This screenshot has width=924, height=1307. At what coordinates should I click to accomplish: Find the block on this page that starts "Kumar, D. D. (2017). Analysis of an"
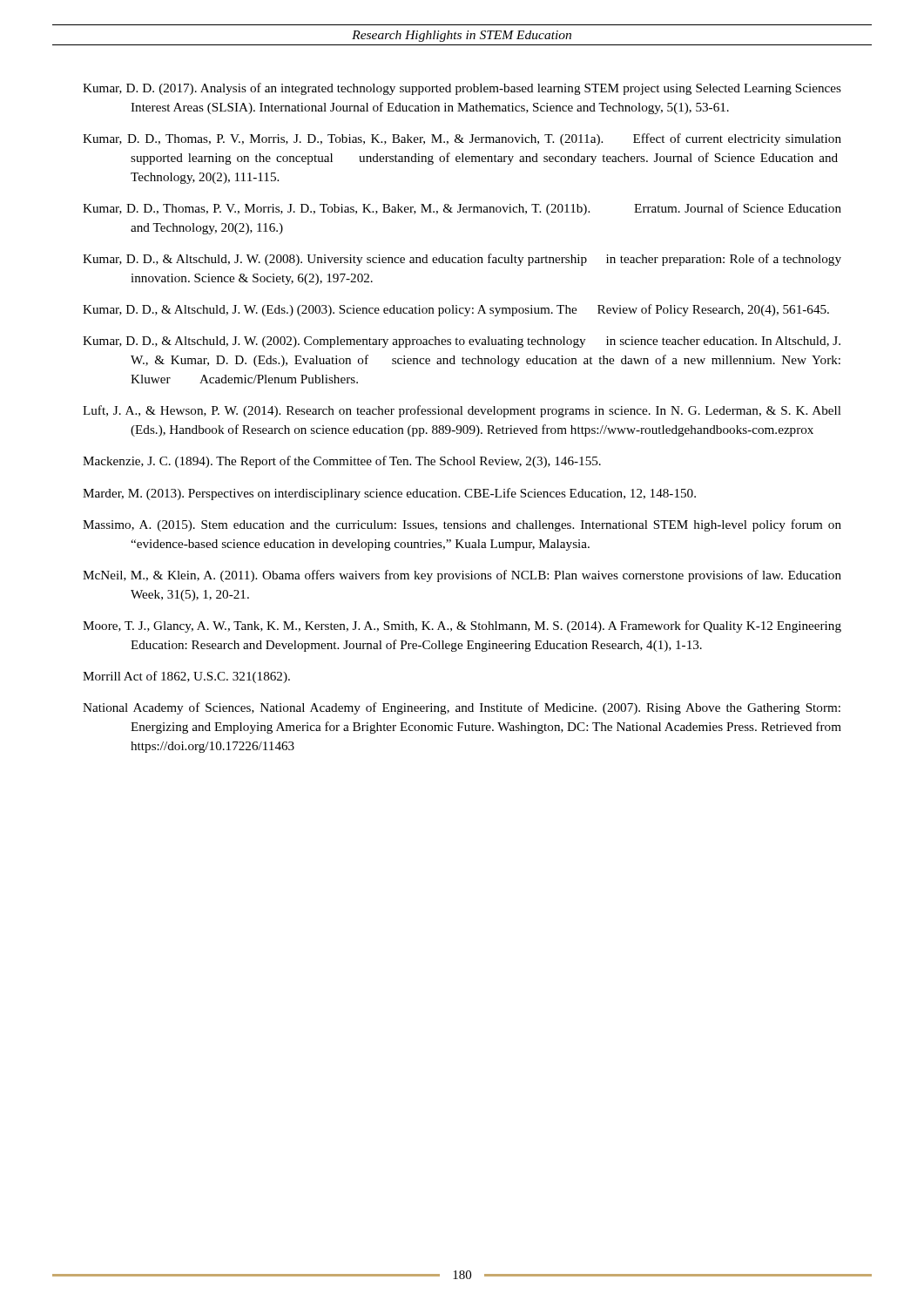coord(462,97)
